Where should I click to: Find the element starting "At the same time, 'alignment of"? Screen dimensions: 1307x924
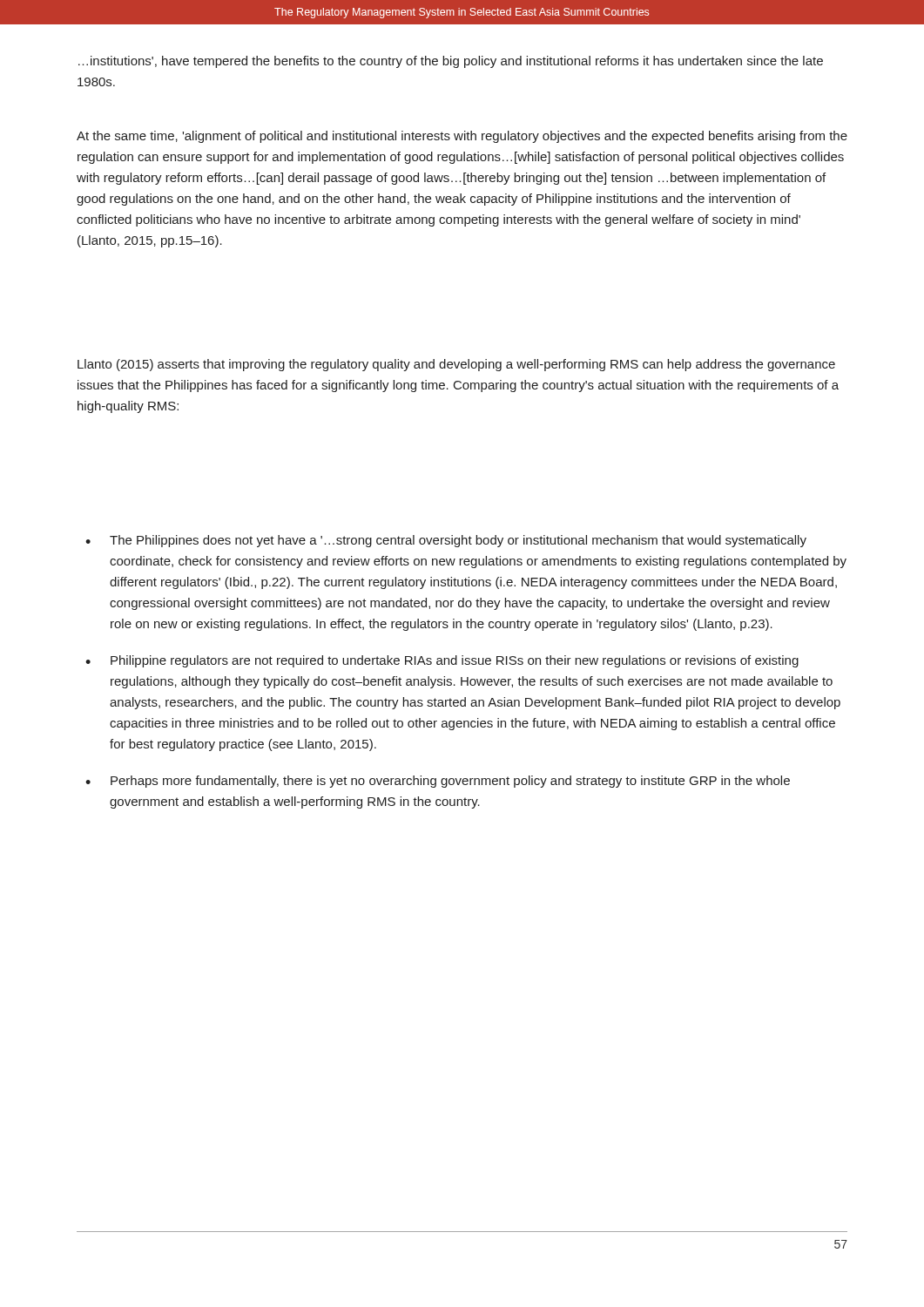tap(462, 188)
